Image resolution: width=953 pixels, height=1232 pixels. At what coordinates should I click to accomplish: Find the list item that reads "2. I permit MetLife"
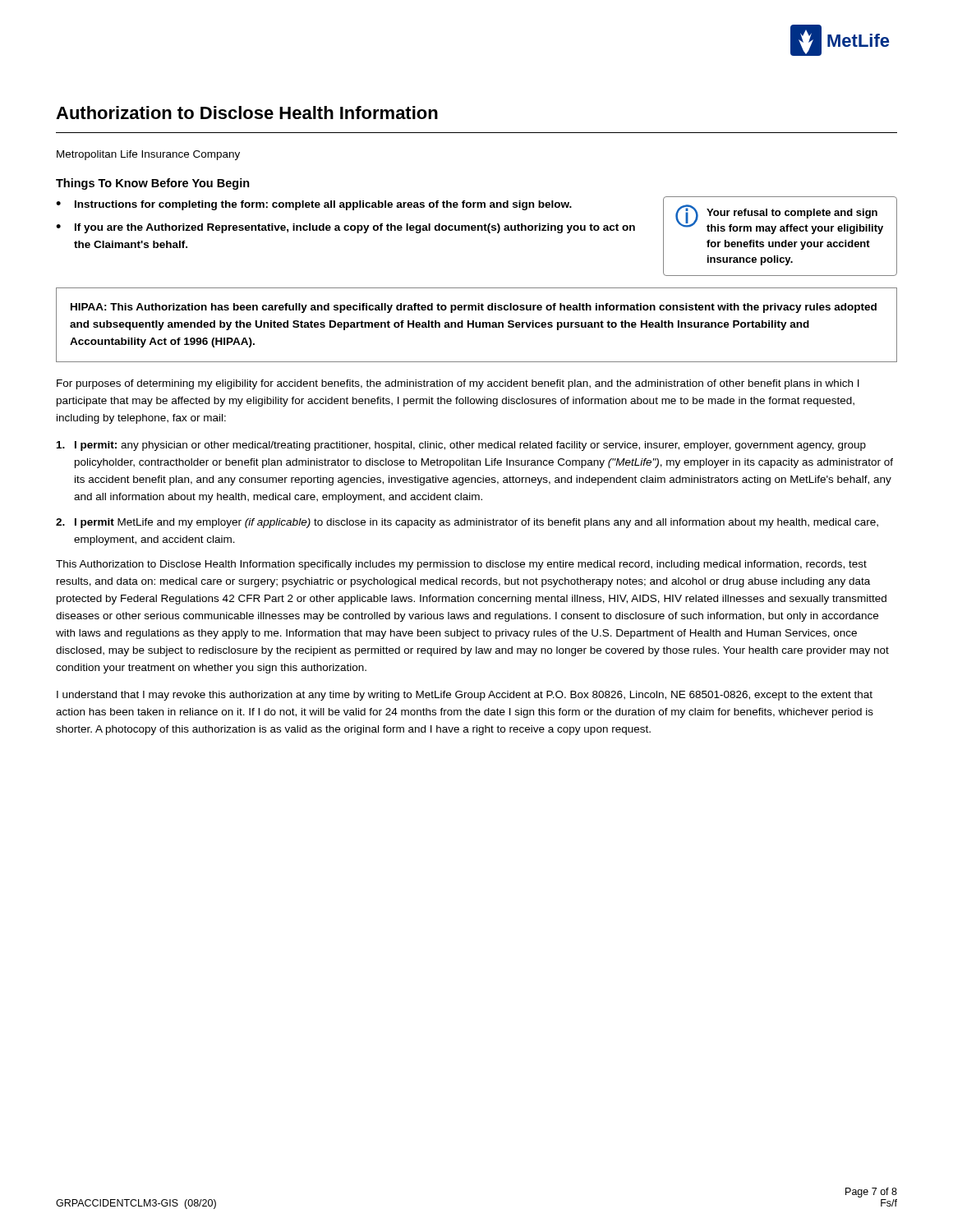tap(476, 531)
